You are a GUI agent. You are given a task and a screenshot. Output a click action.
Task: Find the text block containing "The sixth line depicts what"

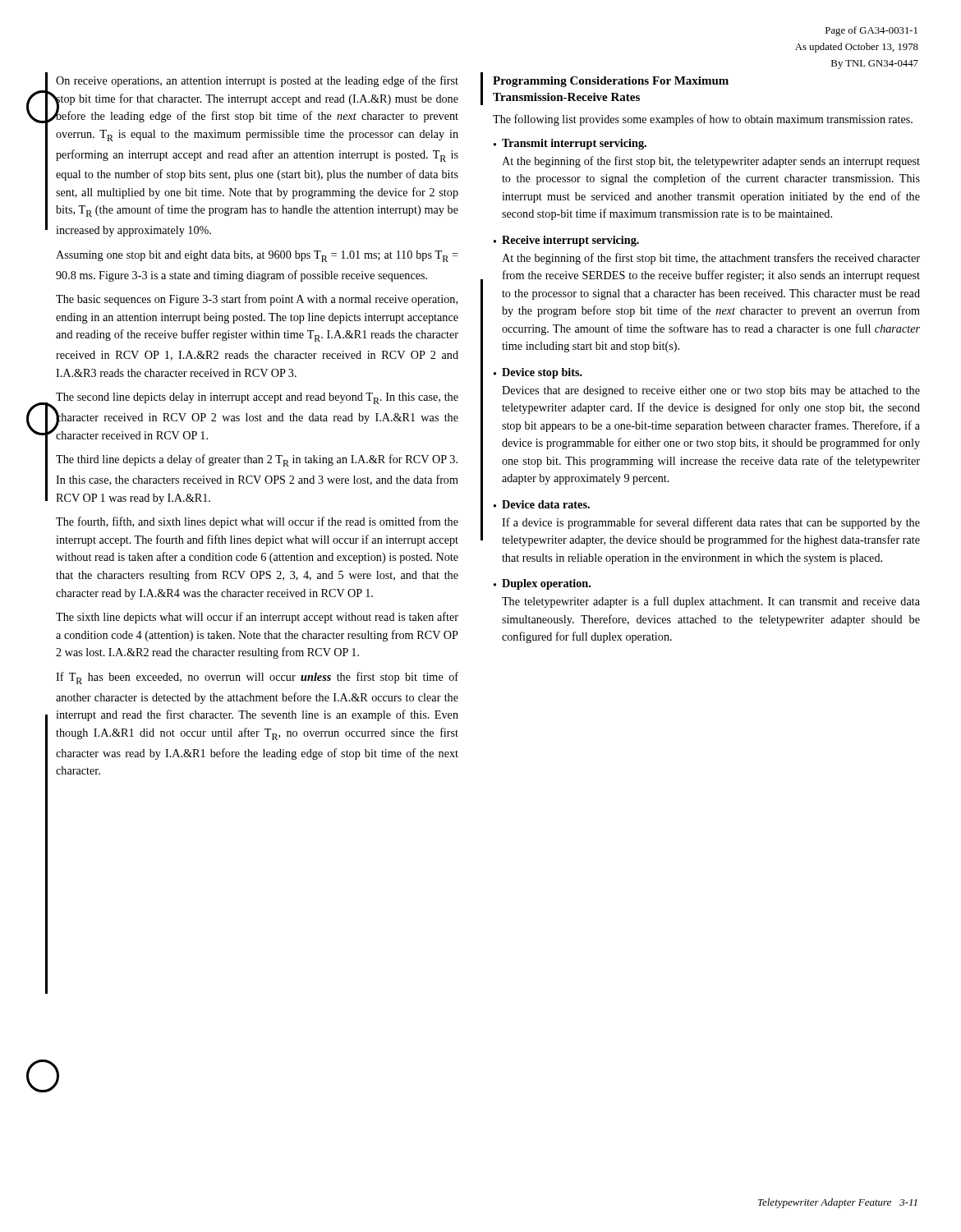tap(257, 635)
